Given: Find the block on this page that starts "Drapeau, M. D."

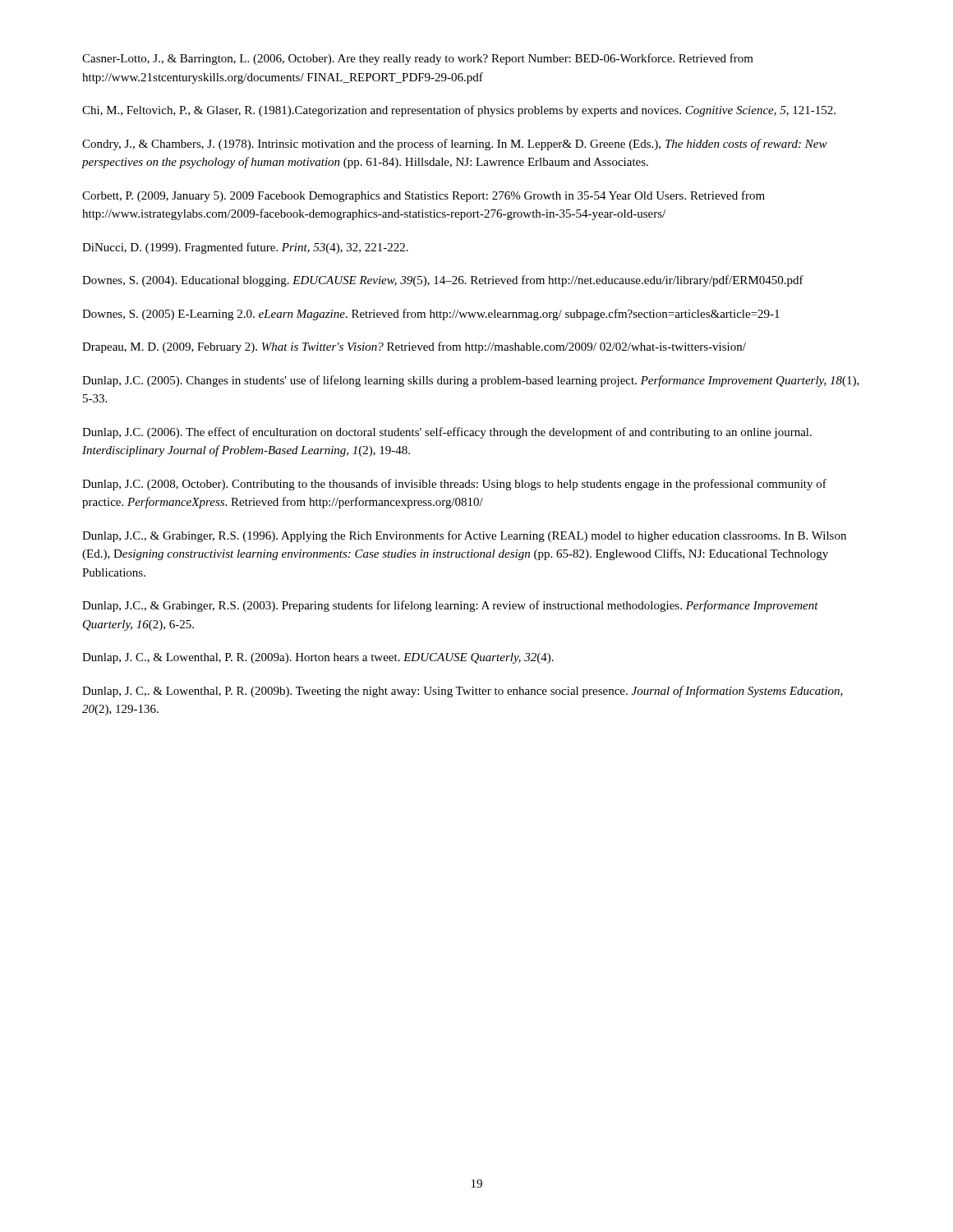Looking at the screenshot, I should coord(414,347).
